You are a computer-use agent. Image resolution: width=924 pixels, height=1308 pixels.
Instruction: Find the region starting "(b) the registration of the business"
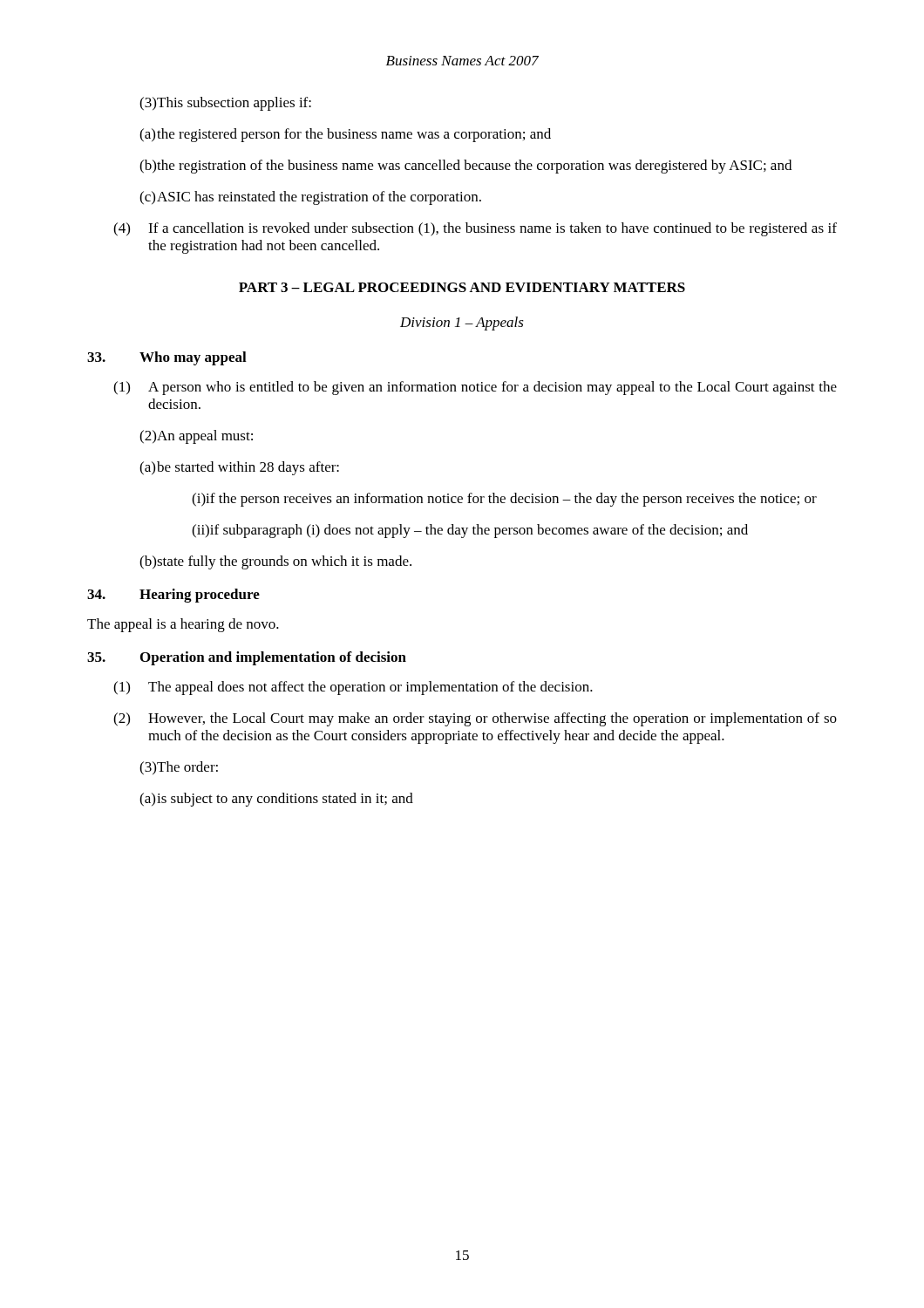click(x=462, y=166)
